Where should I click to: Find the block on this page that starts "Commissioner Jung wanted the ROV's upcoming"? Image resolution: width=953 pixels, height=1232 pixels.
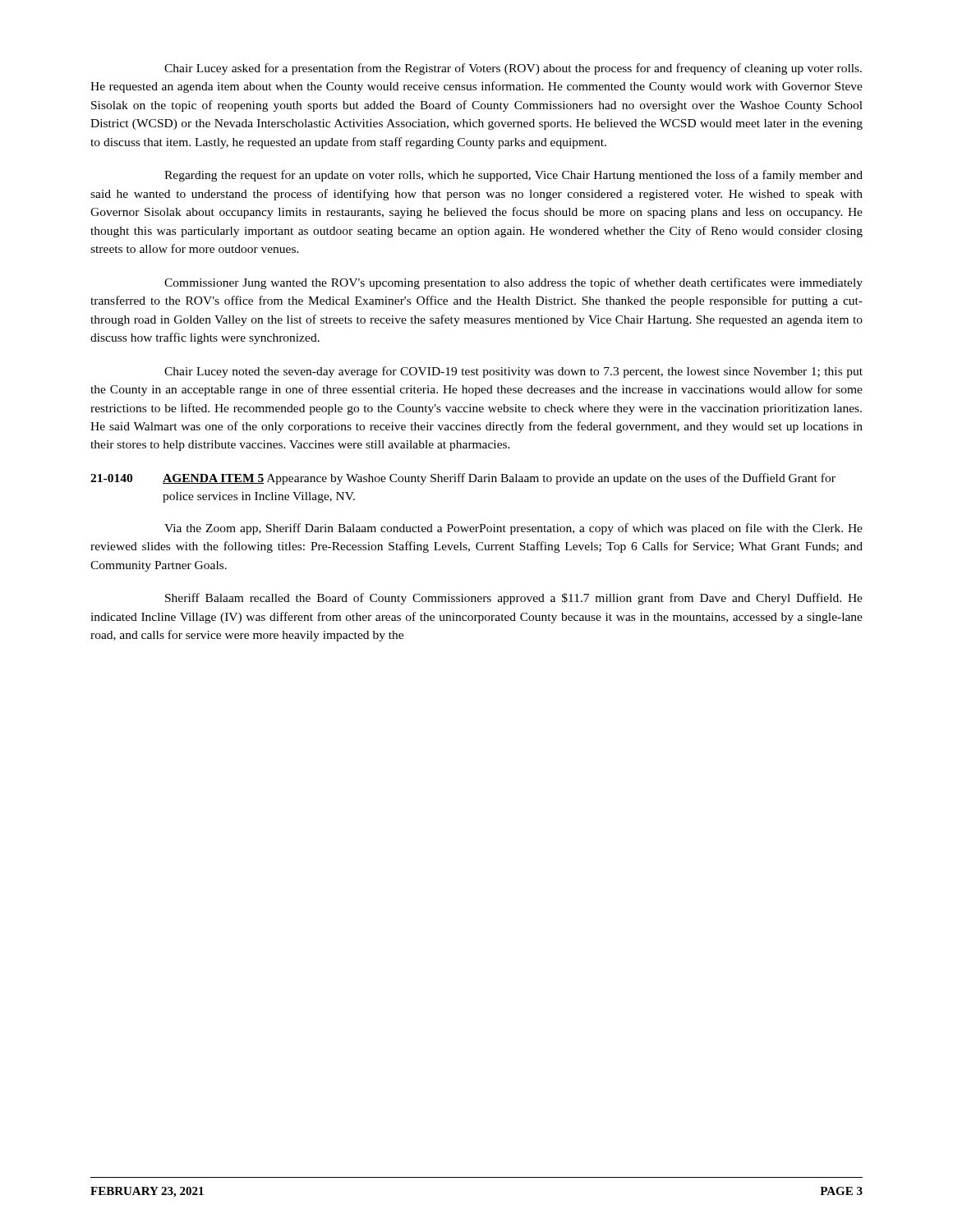(476, 310)
